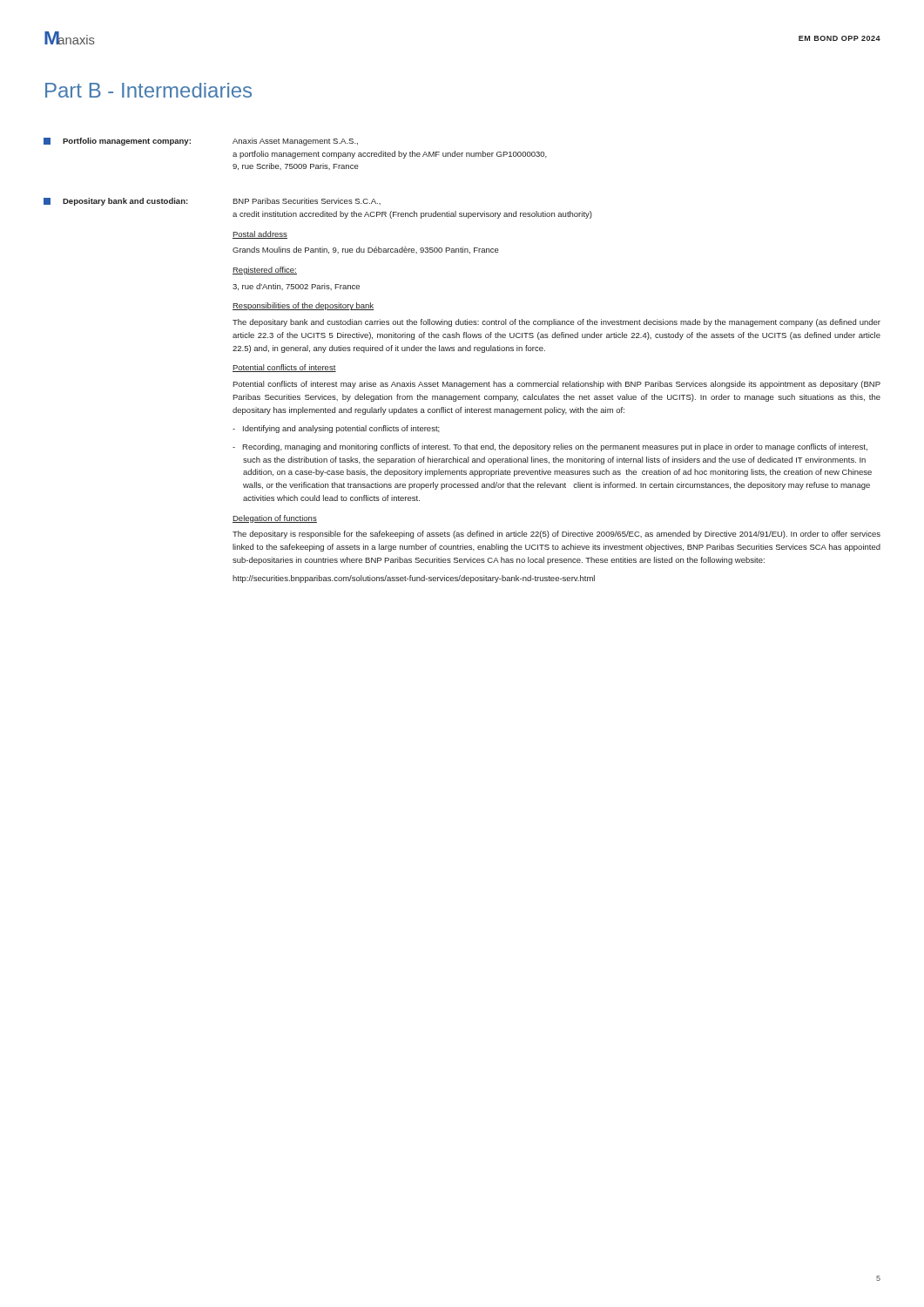Navigate to the element starting "Depositary bank and"
This screenshot has height=1307, width=924.
click(462, 394)
